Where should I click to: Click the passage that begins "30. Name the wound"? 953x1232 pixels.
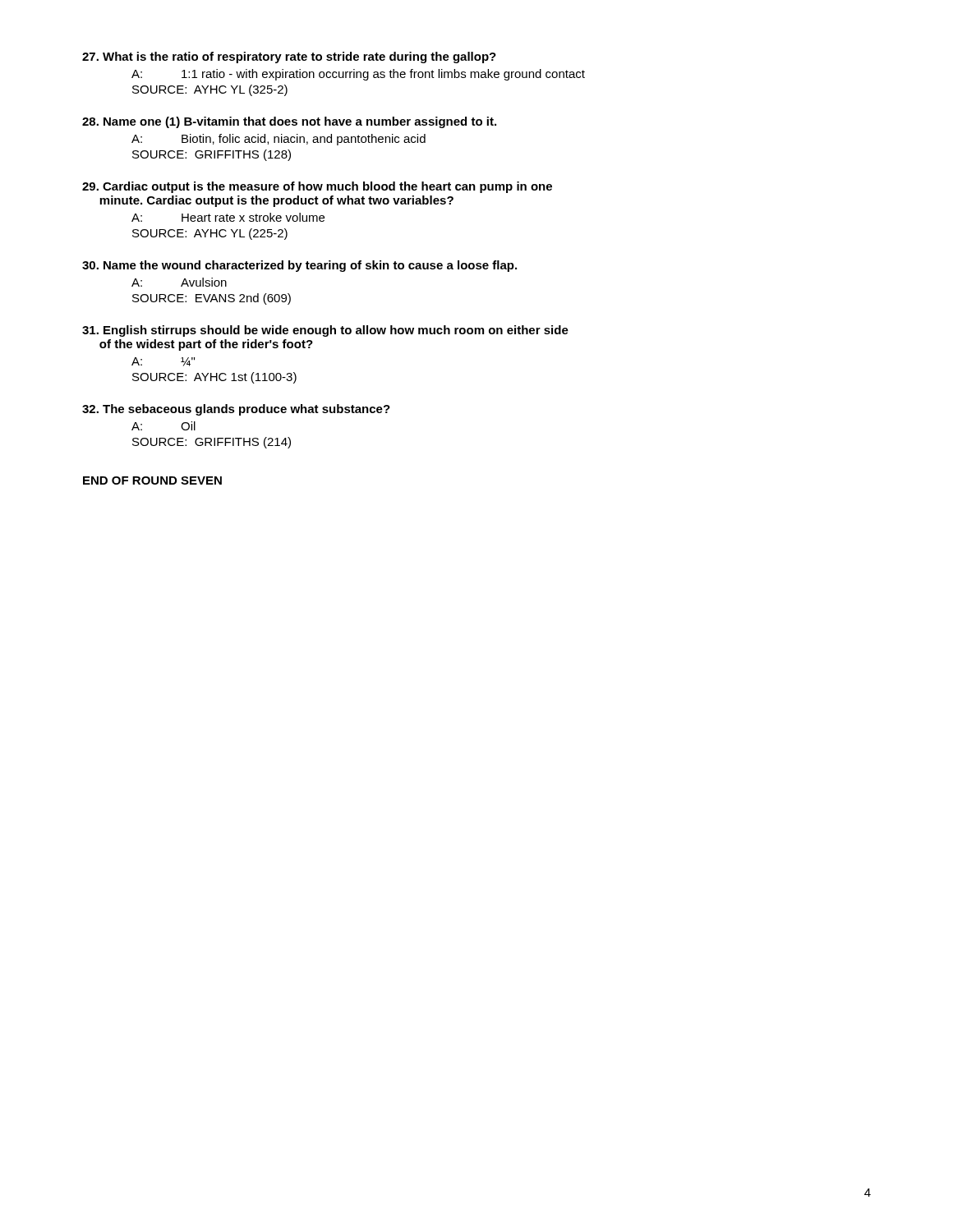click(x=299, y=266)
